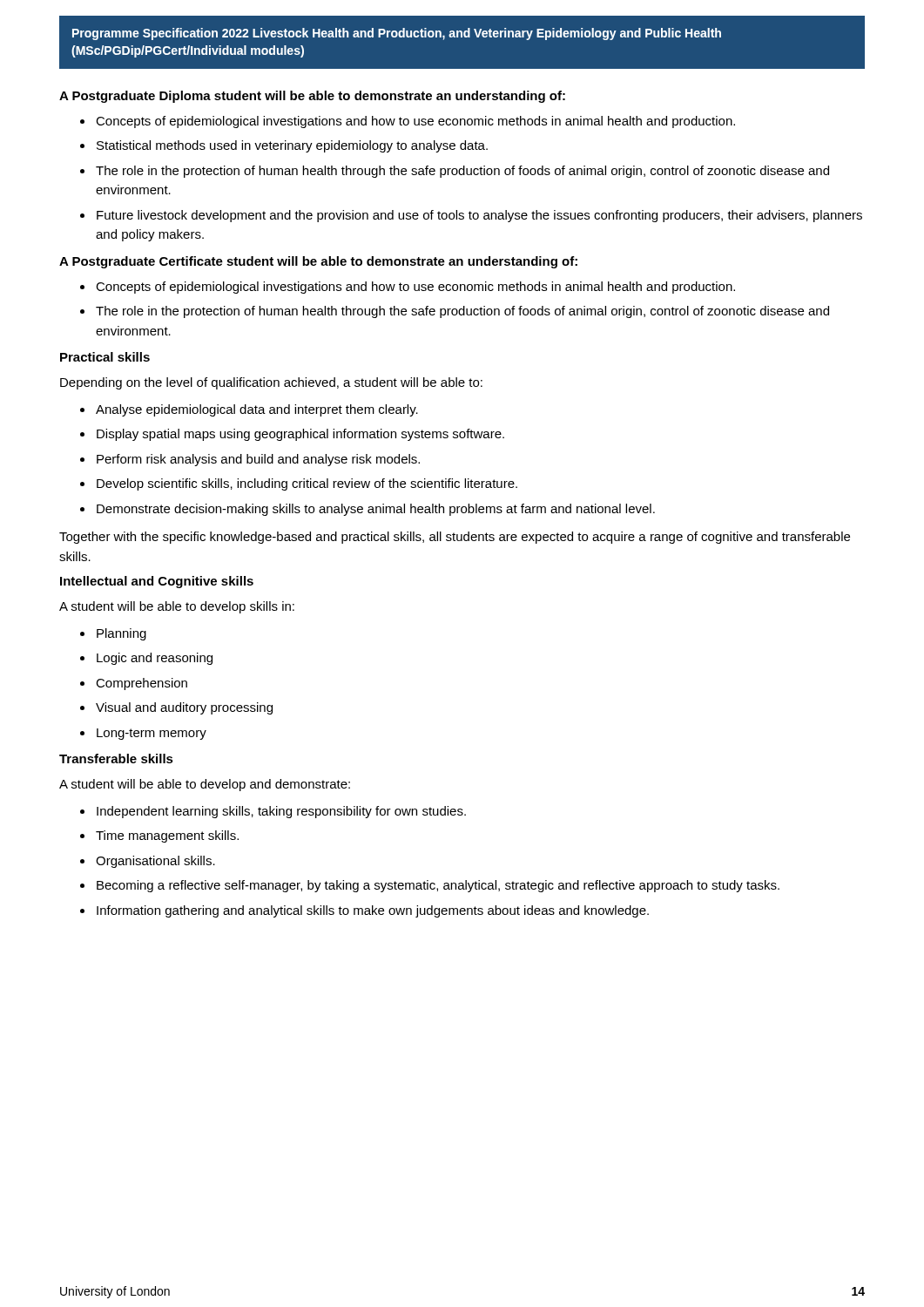Image resolution: width=924 pixels, height=1307 pixels.
Task: Where is the passage that starts "Becoming a reflective"?
Action: tap(438, 885)
